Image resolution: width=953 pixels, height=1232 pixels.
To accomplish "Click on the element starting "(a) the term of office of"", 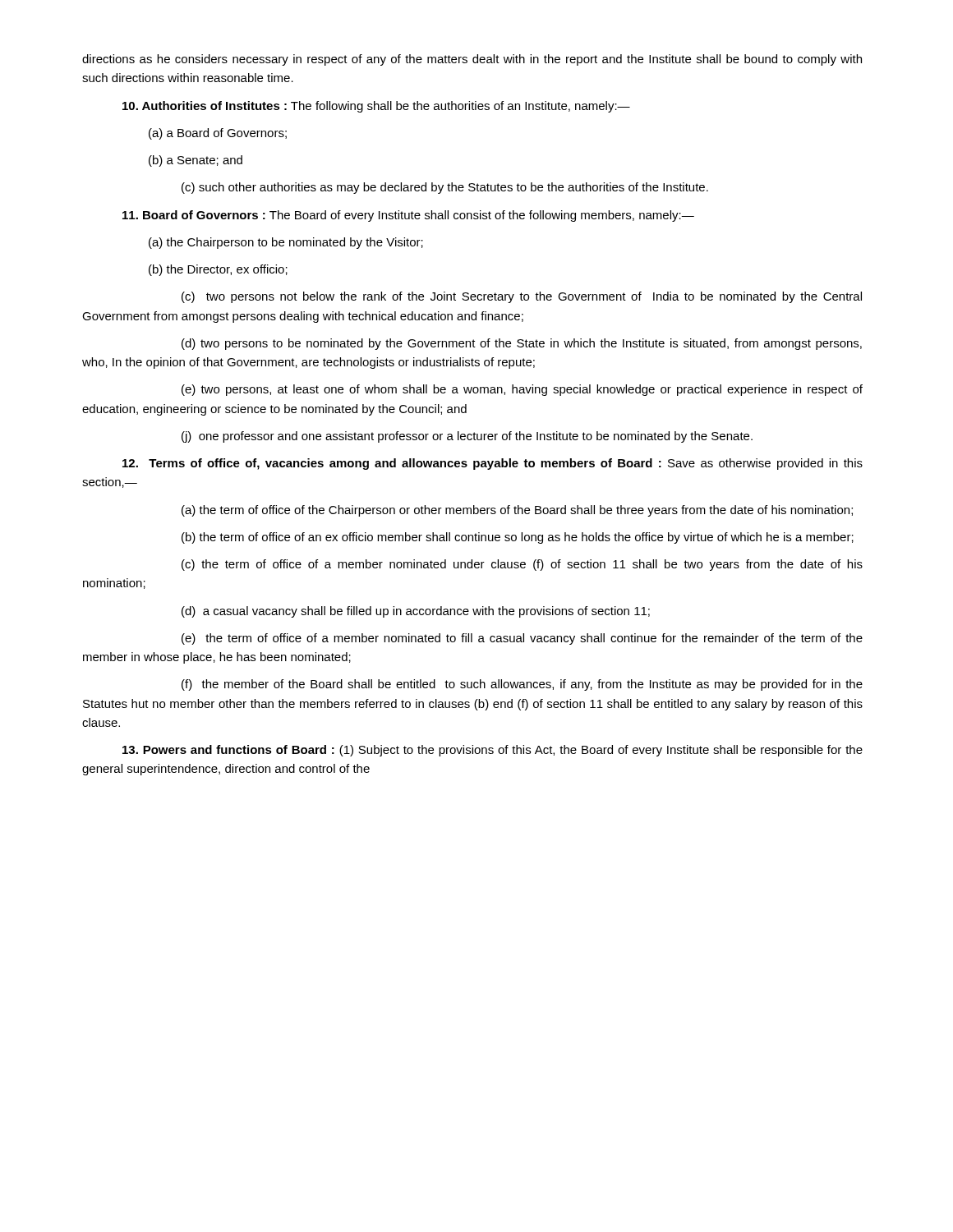I will click(517, 509).
